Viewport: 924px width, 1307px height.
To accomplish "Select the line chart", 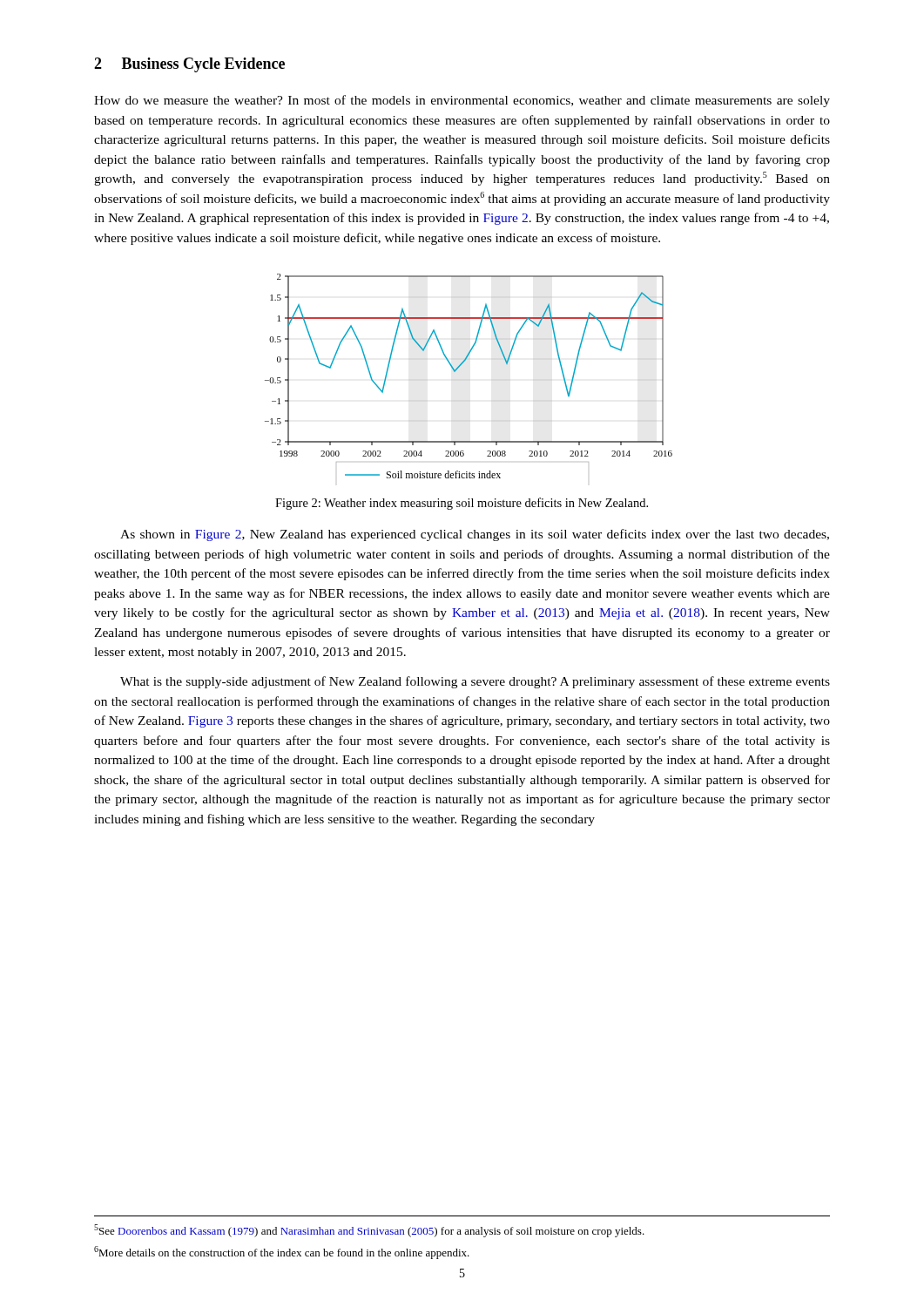I will click(462, 374).
